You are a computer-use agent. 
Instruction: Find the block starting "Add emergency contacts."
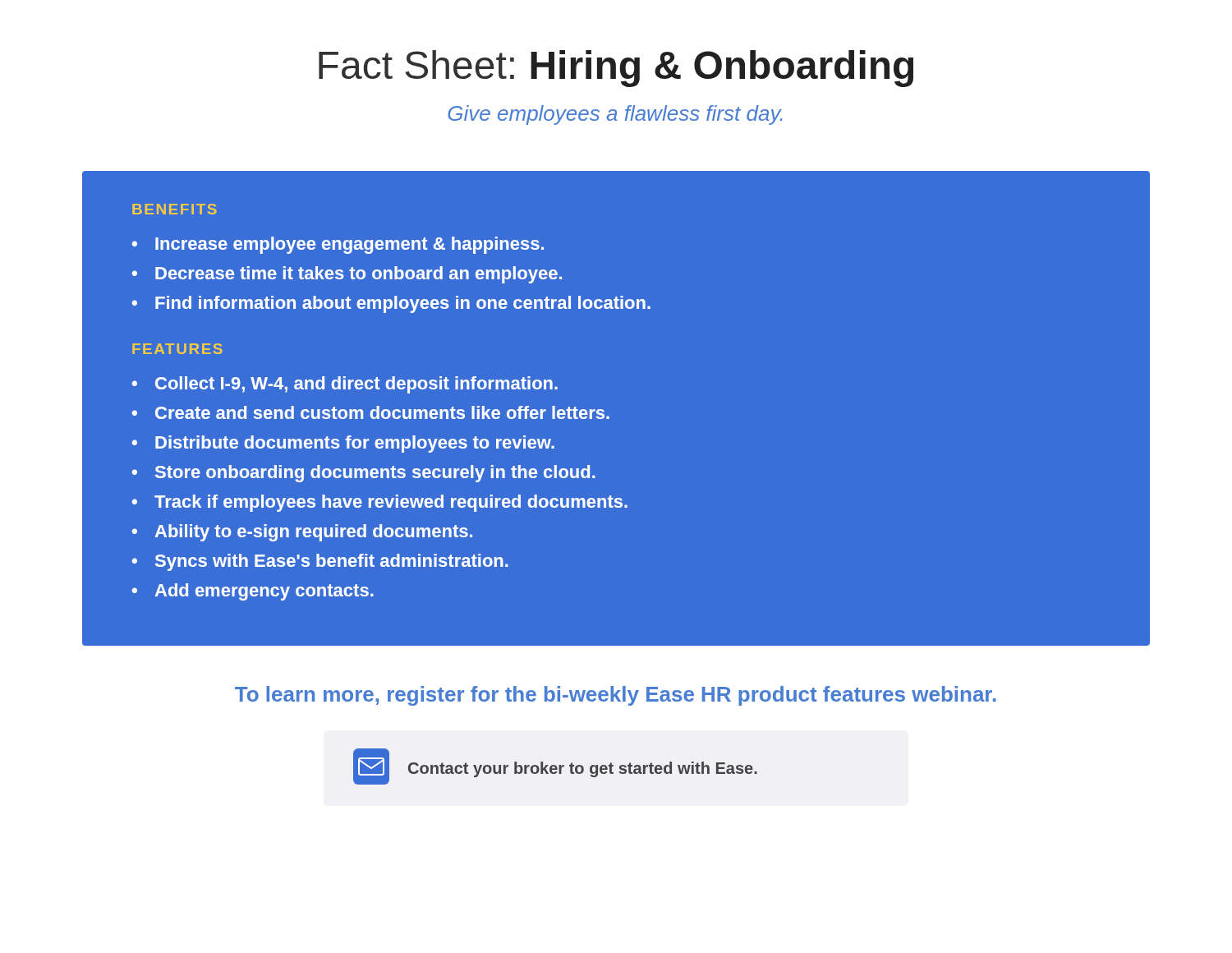264,590
